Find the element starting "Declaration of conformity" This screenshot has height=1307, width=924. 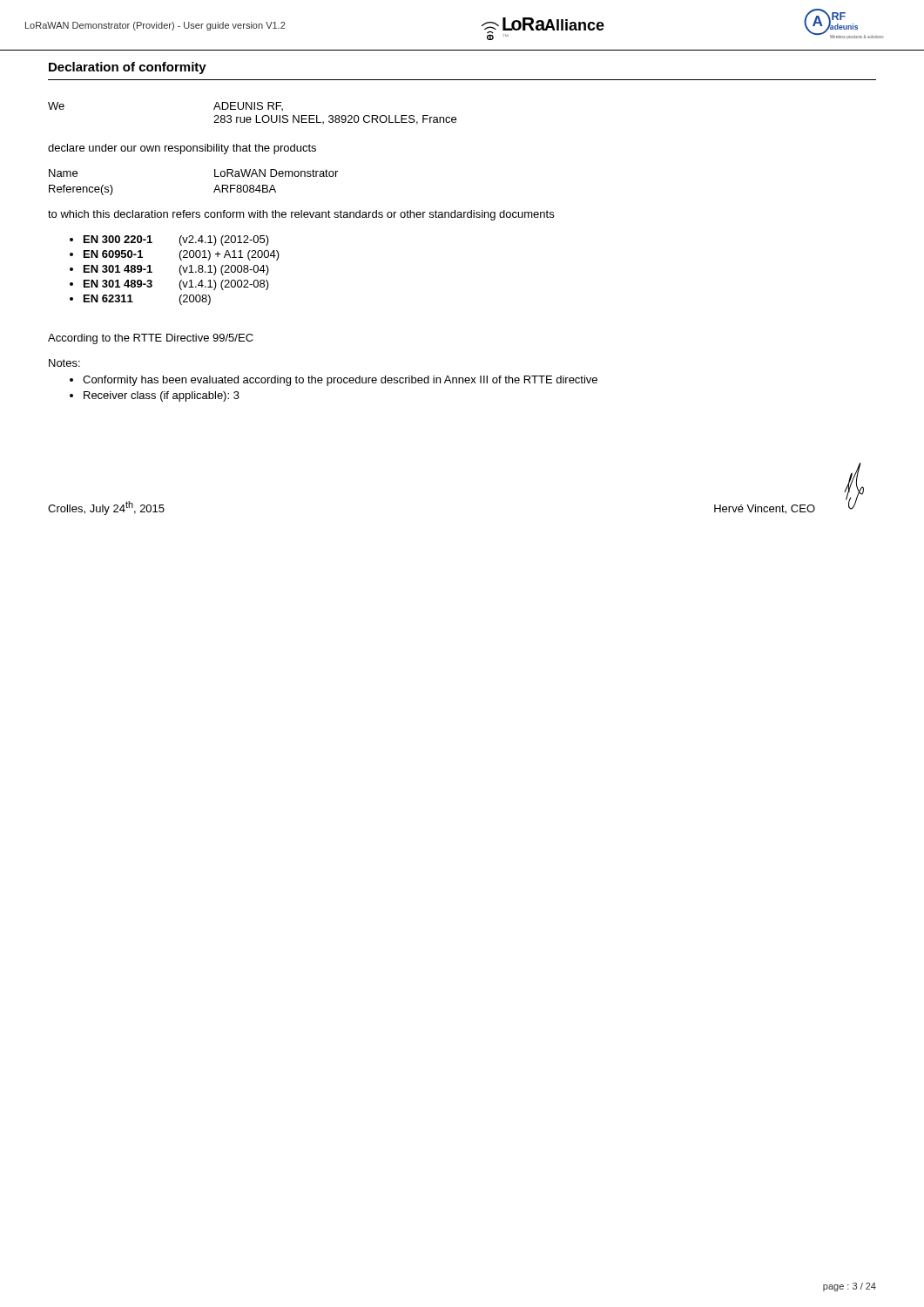tap(127, 67)
